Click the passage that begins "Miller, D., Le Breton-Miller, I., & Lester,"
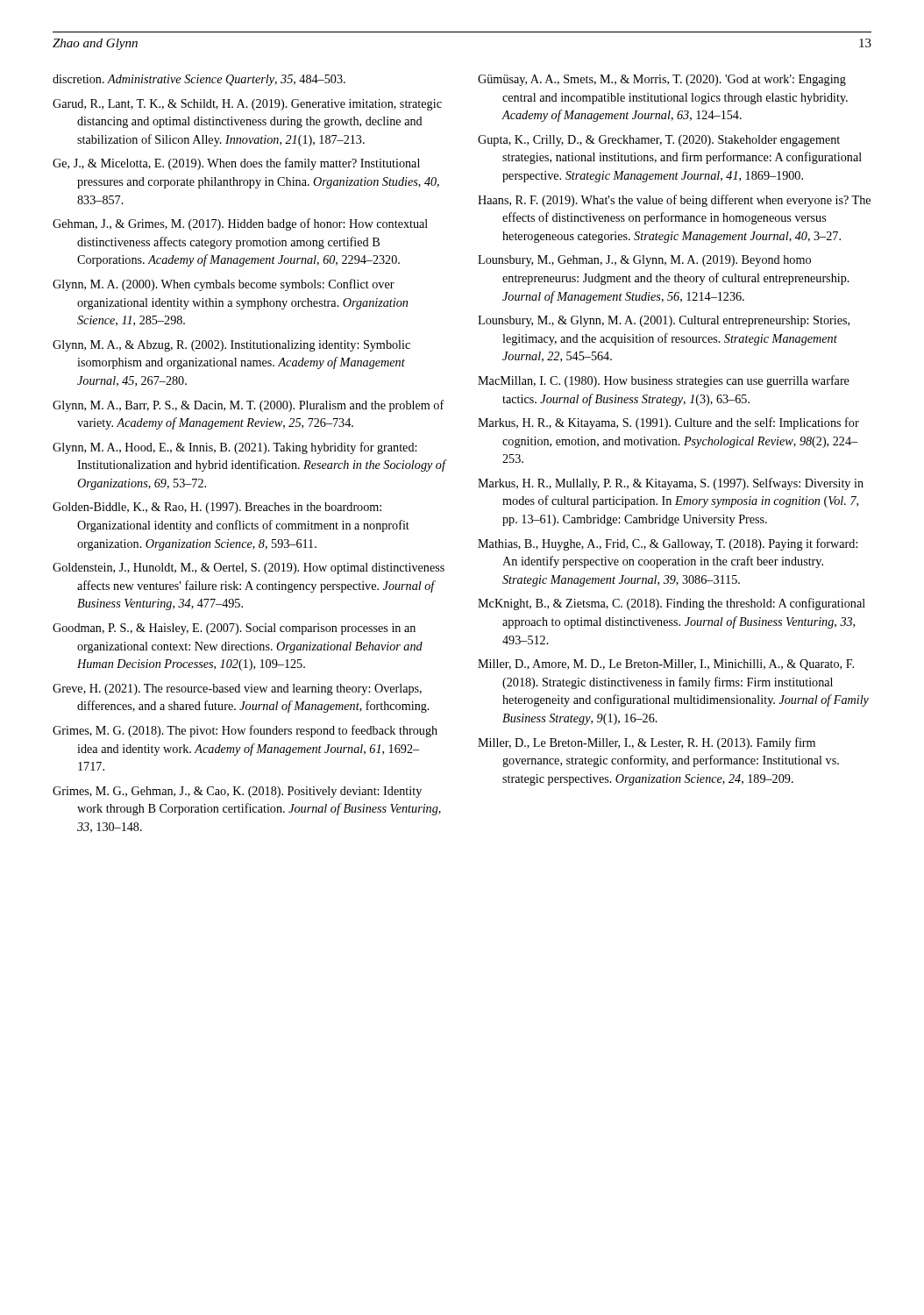Viewport: 924px width, 1315px height. point(659,760)
